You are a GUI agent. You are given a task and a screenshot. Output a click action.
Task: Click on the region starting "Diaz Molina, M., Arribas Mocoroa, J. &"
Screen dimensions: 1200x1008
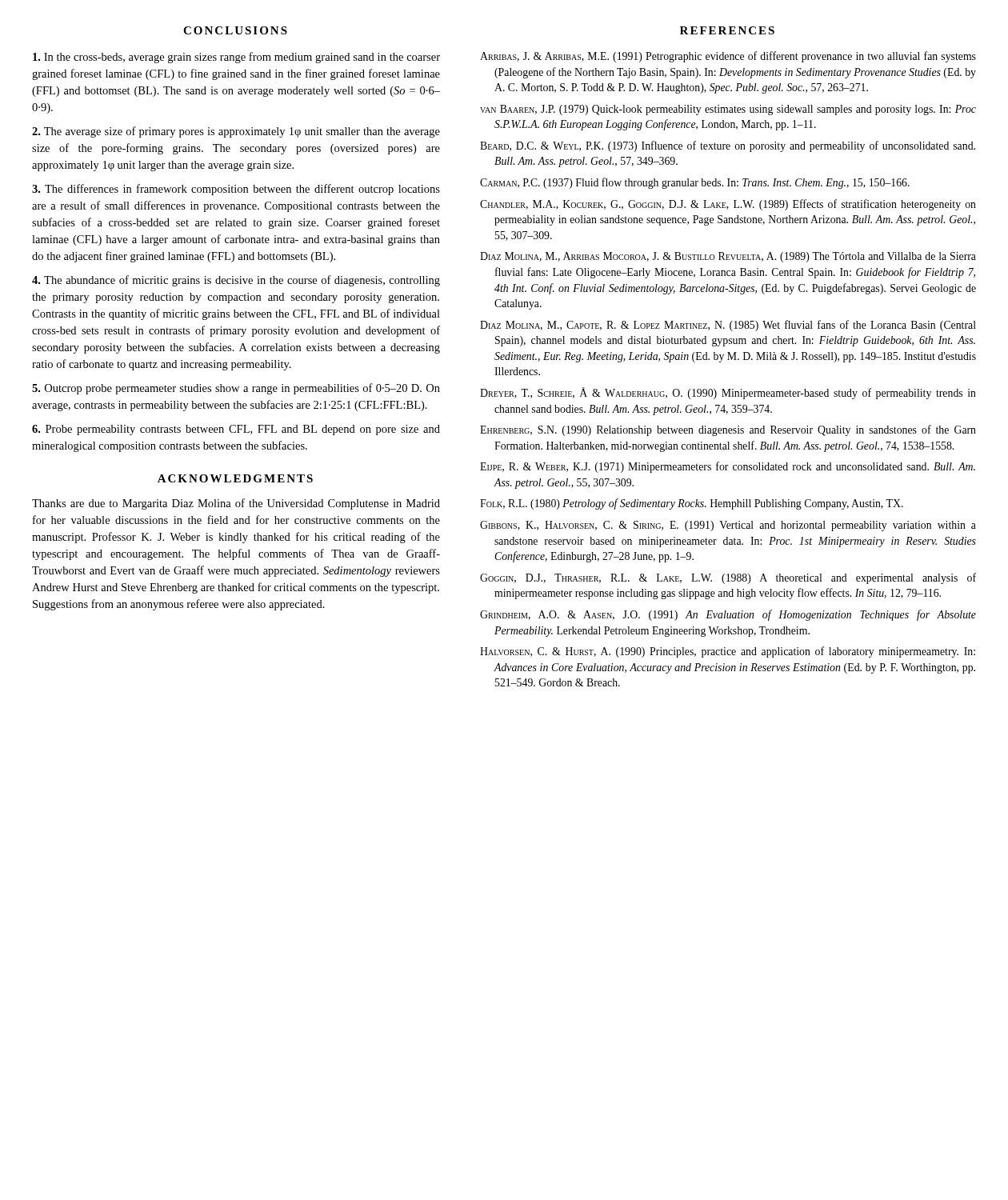click(728, 280)
